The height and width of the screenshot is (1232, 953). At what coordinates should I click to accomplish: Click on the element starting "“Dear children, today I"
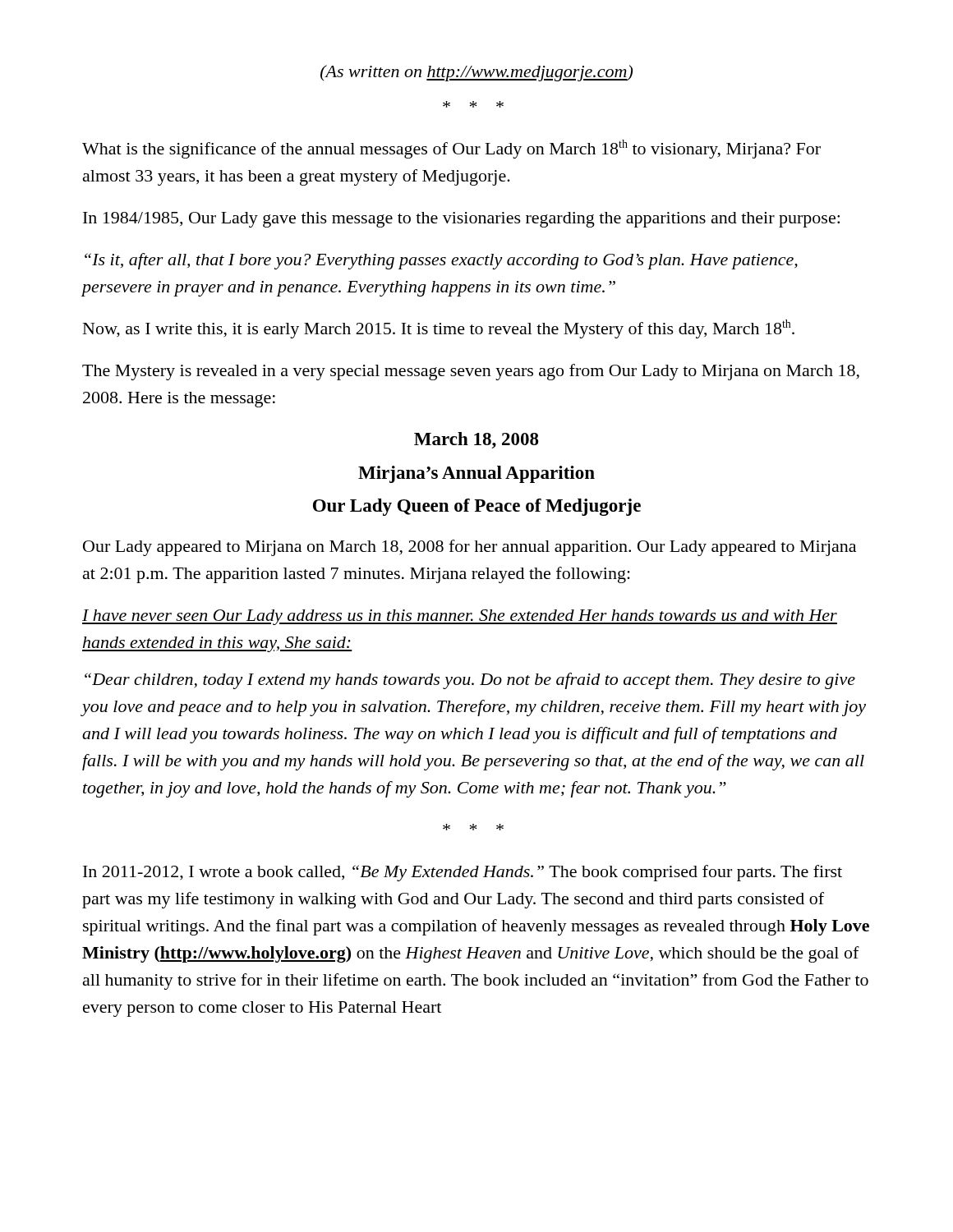pos(474,733)
